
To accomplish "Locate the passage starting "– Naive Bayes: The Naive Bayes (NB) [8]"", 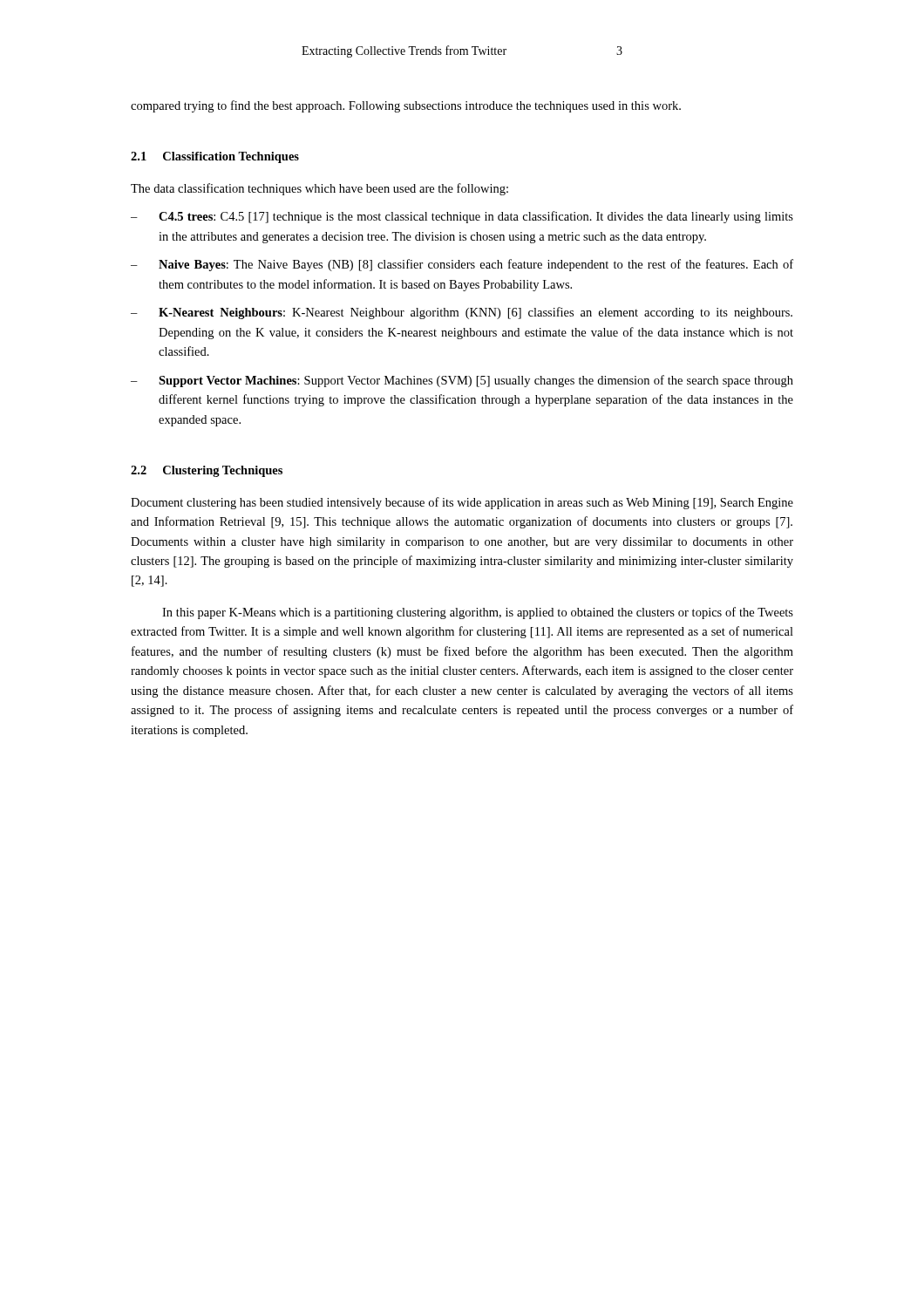I will tap(462, 275).
